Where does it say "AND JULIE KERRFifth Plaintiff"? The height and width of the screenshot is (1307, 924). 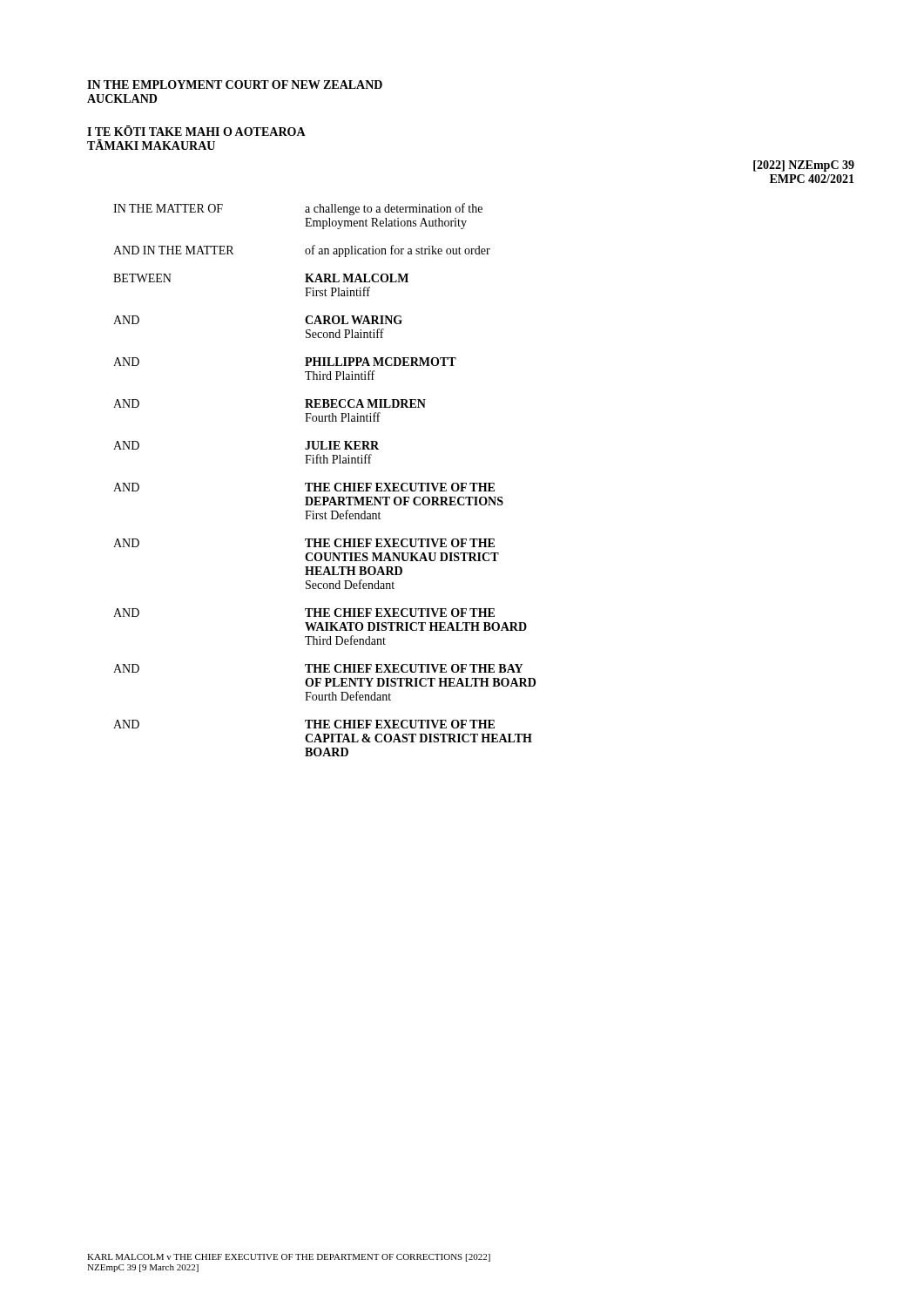tap(123, 445)
